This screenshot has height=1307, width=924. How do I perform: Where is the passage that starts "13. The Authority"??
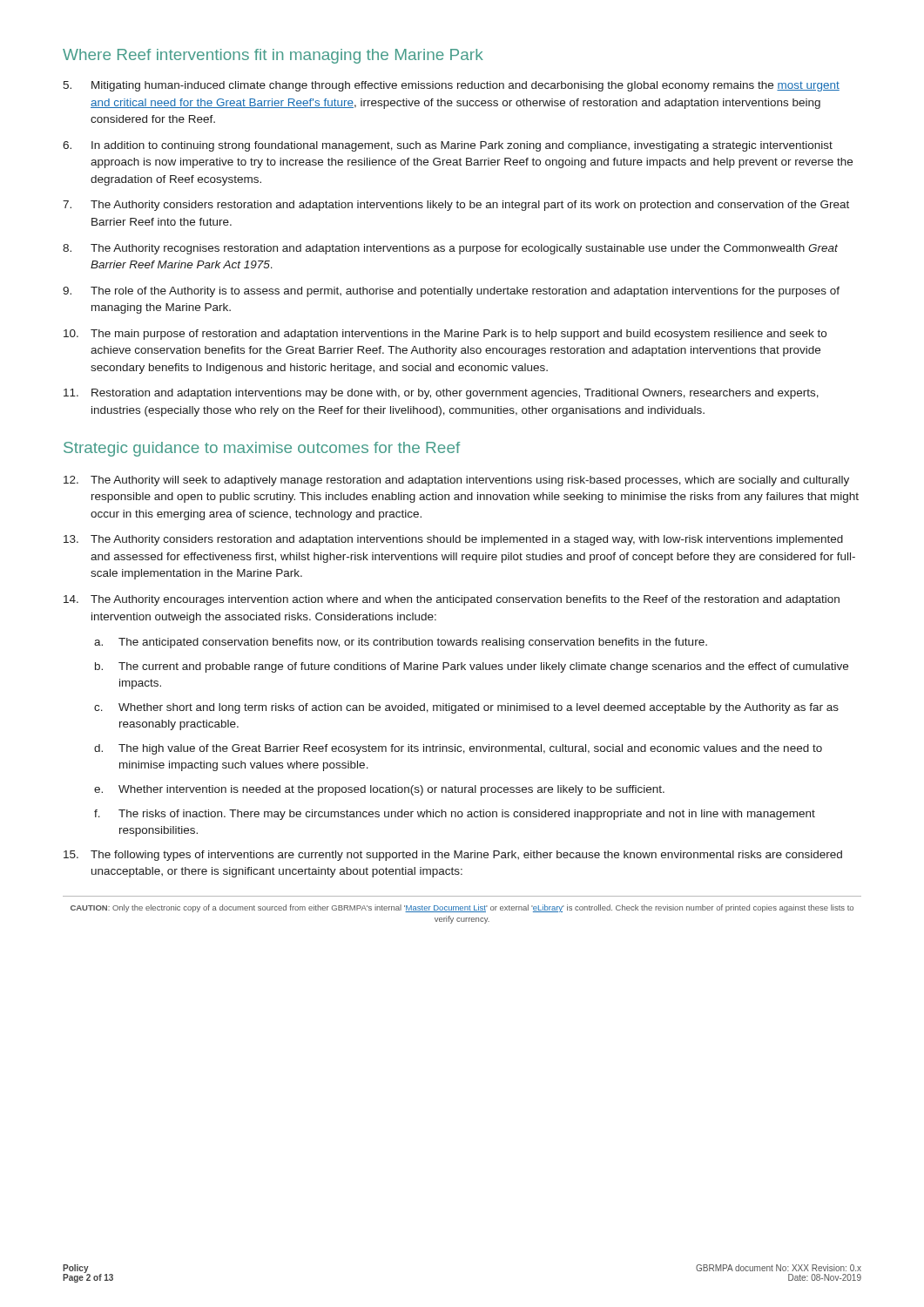(462, 556)
